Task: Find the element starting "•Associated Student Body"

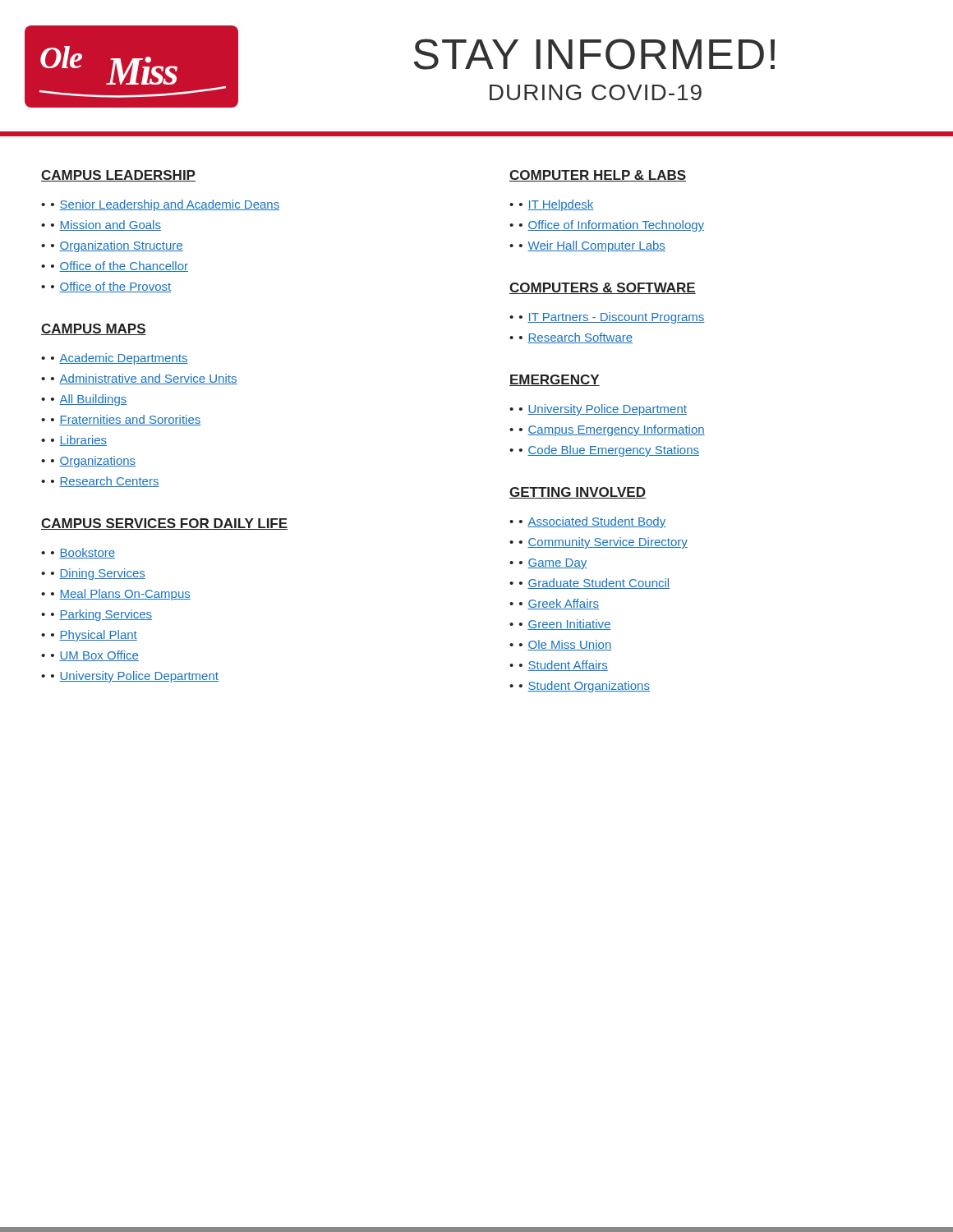Action: (x=592, y=521)
